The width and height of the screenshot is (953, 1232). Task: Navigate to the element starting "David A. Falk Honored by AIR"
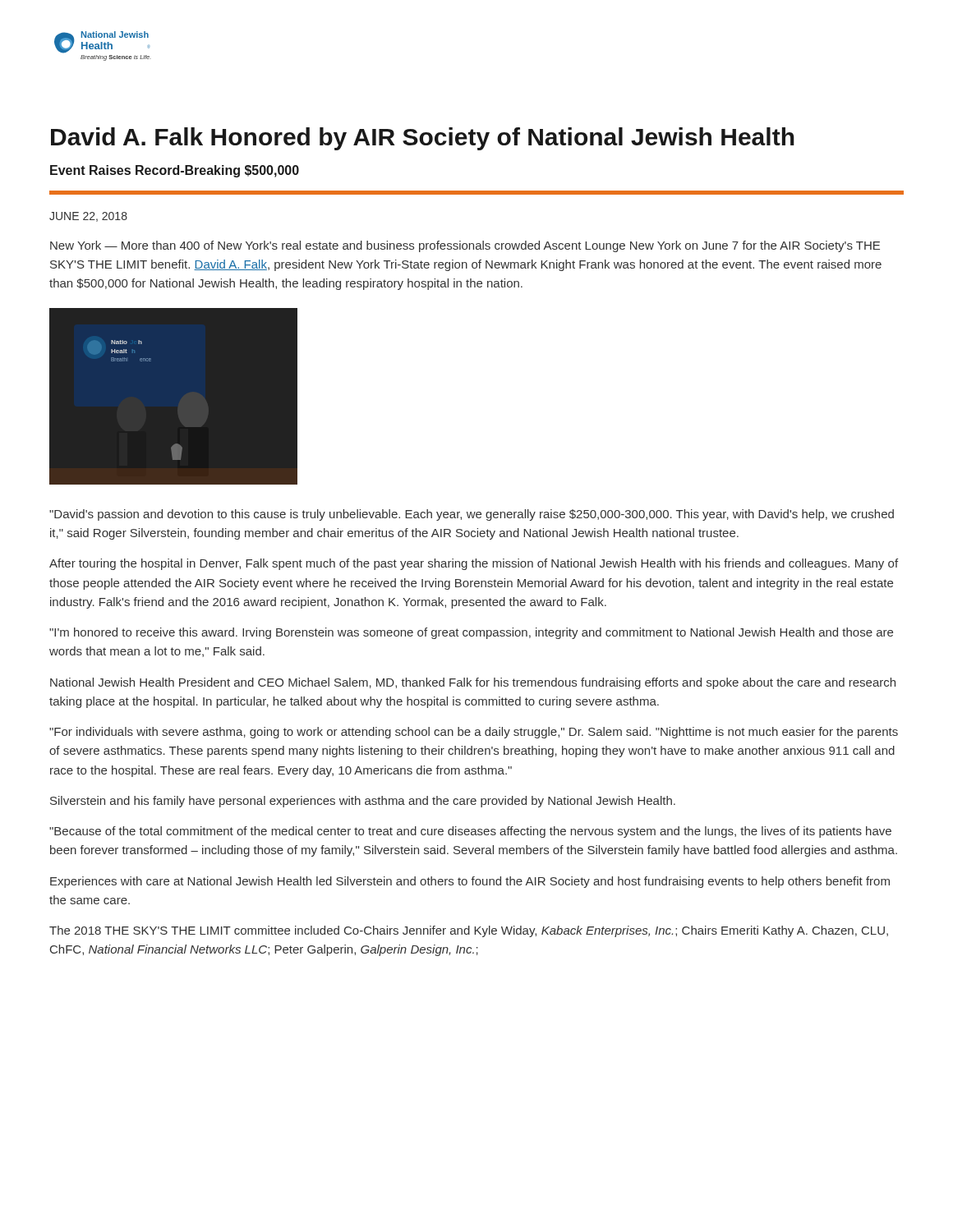click(x=422, y=137)
